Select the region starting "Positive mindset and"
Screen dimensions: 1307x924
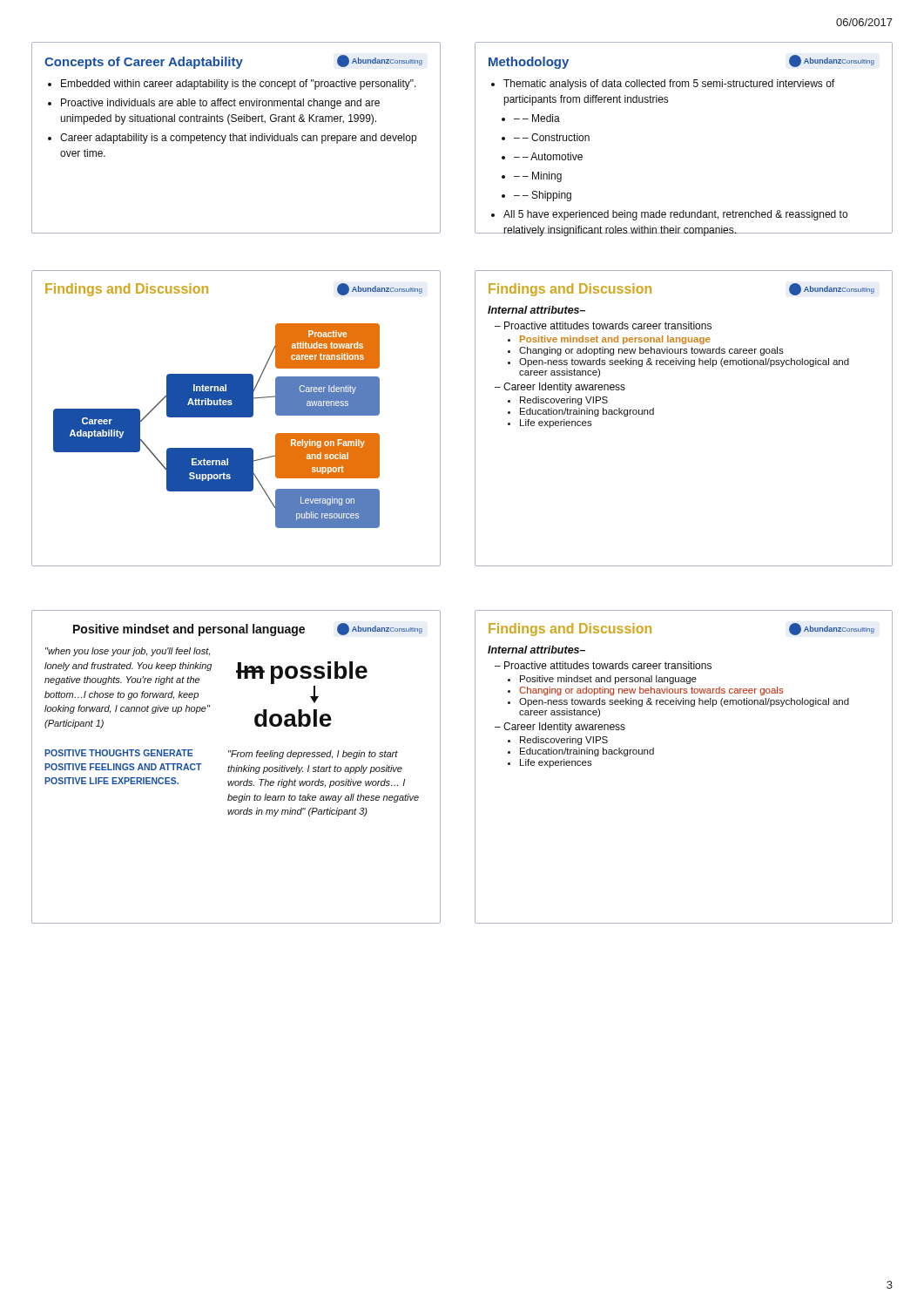(x=189, y=629)
